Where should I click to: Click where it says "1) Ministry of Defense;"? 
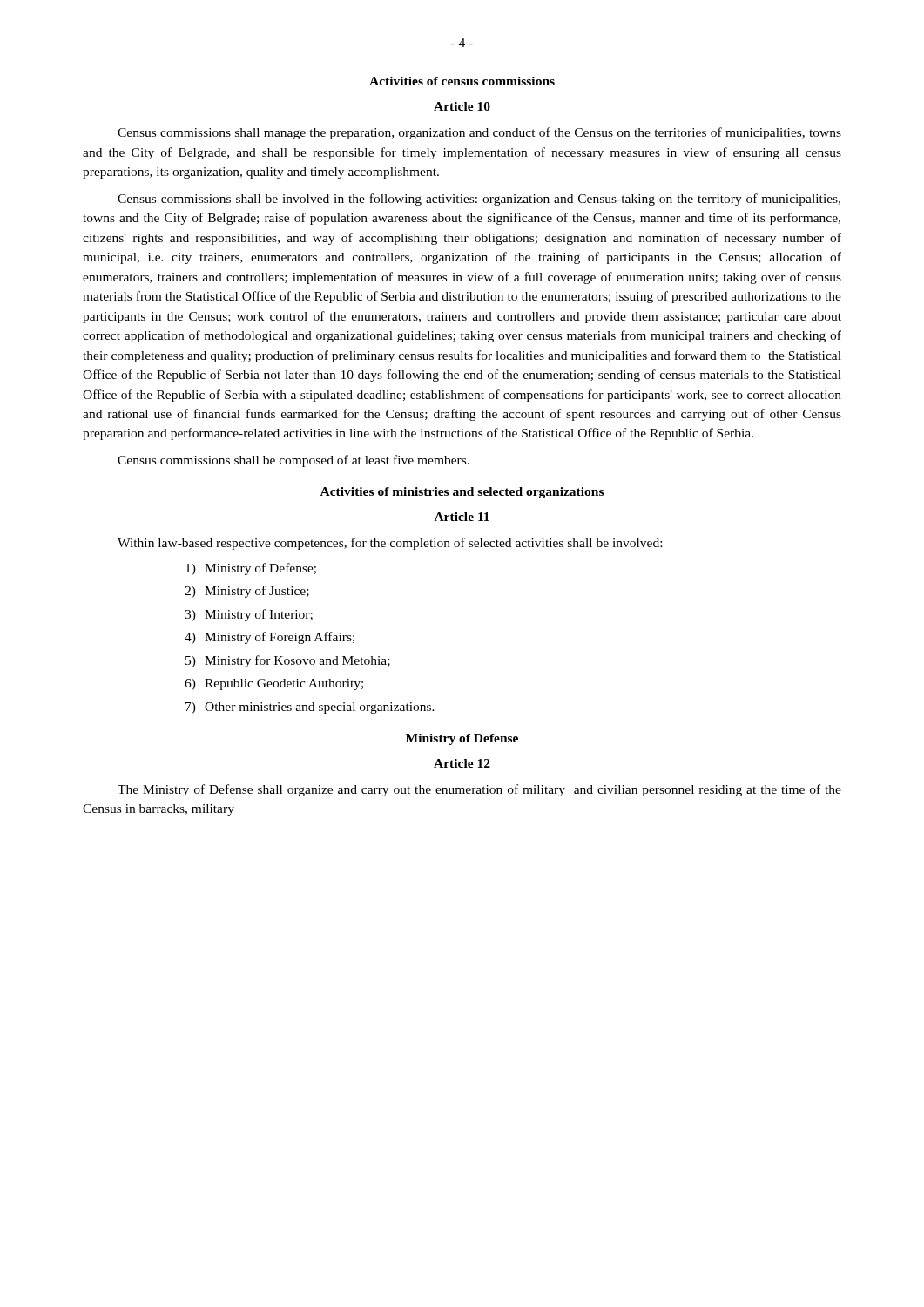tap(251, 569)
